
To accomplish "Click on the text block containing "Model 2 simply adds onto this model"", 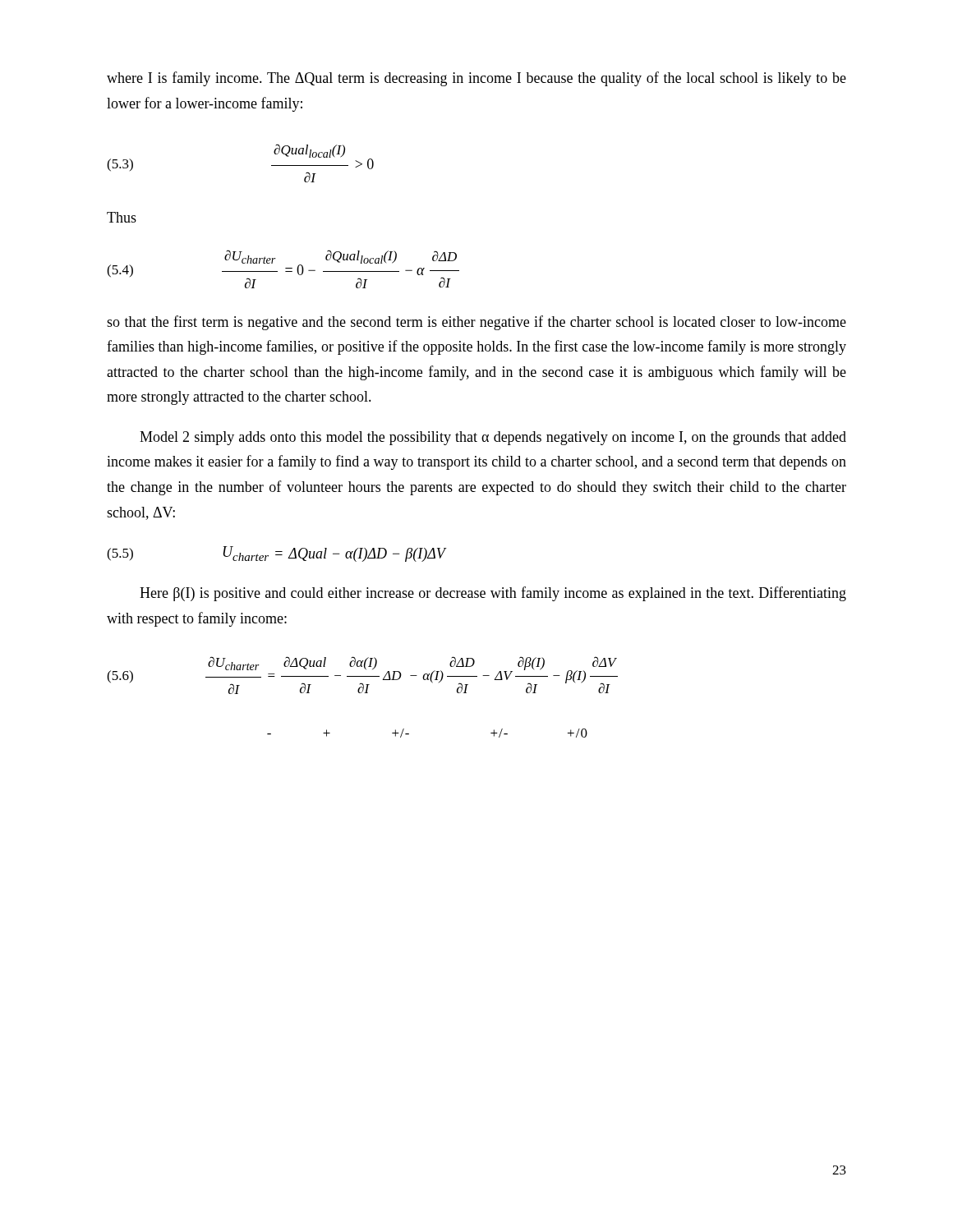I will pyautogui.click(x=476, y=475).
